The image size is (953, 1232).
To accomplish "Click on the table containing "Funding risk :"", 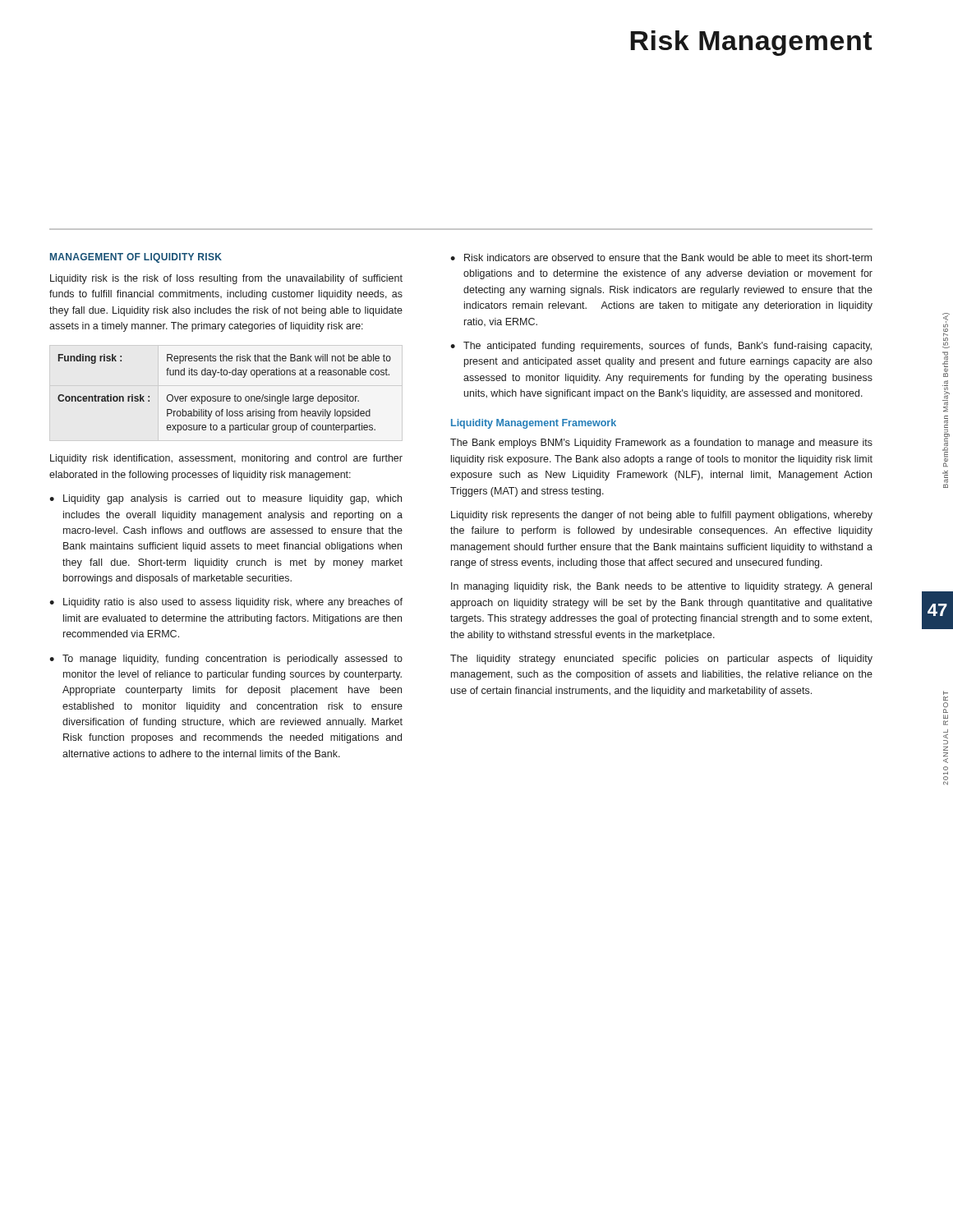I will (226, 393).
